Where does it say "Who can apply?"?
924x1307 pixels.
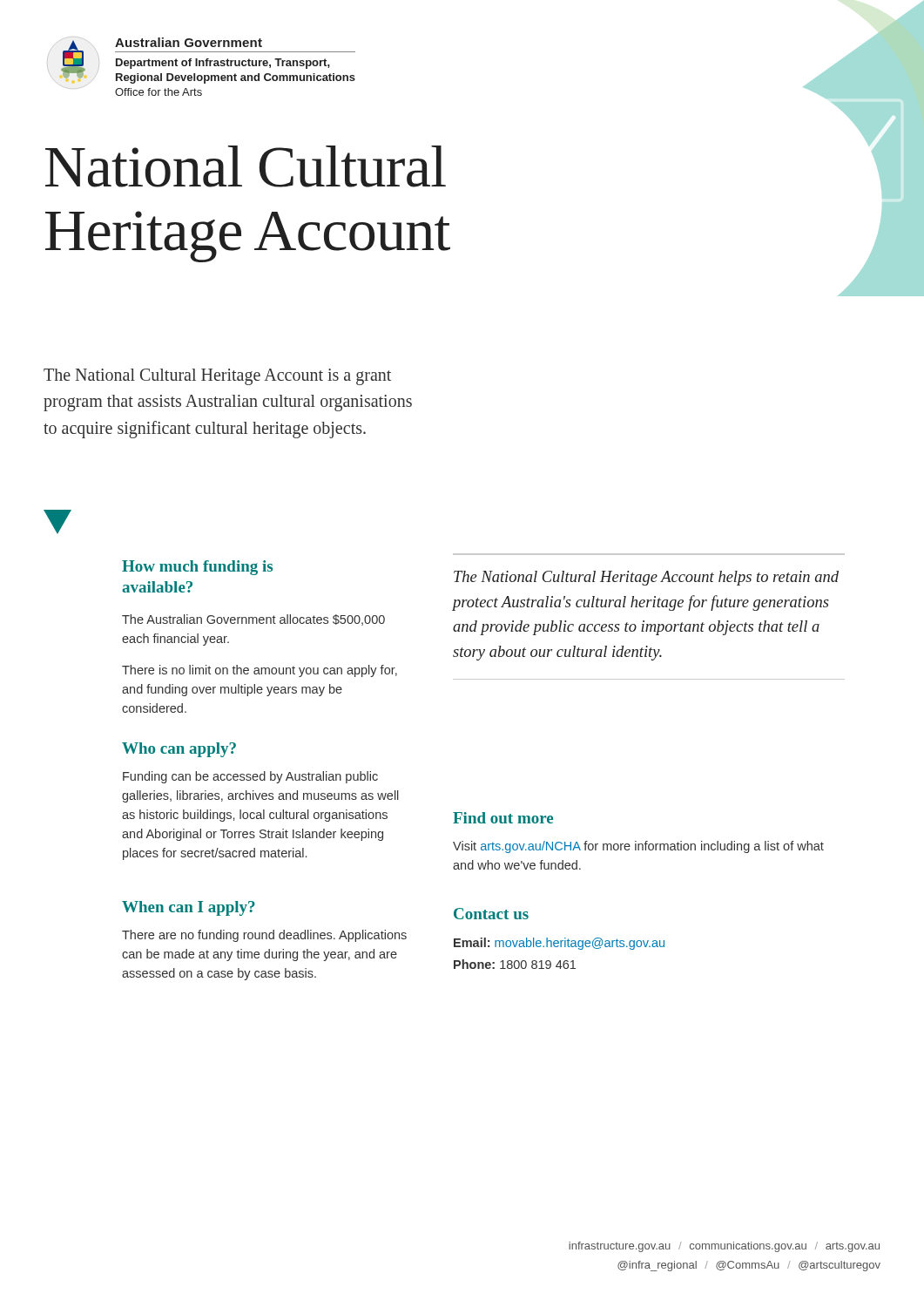click(x=179, y=748)
